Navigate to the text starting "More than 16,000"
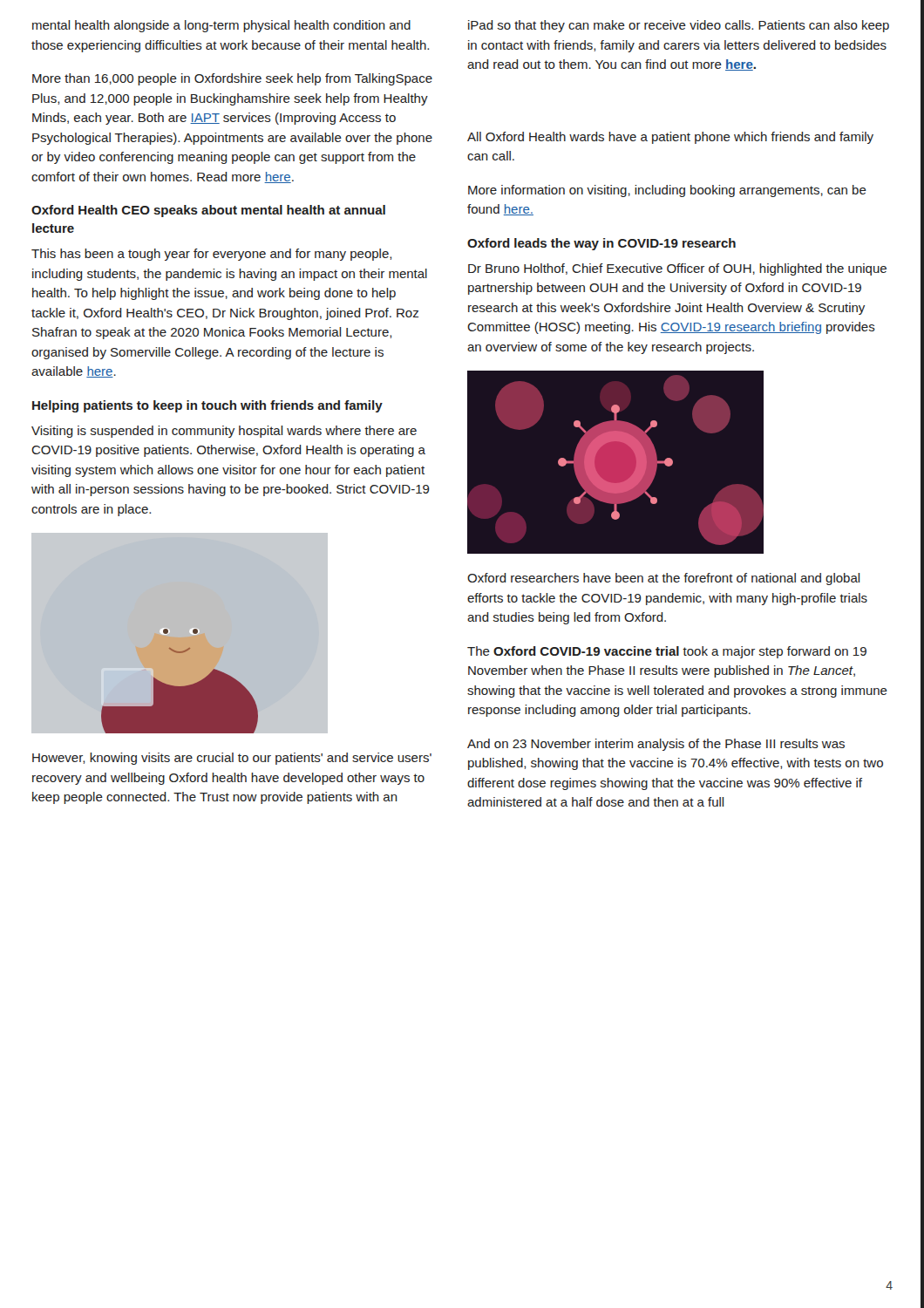The height and width of the screenshot is (1308, 924). [x=232, y=127]
